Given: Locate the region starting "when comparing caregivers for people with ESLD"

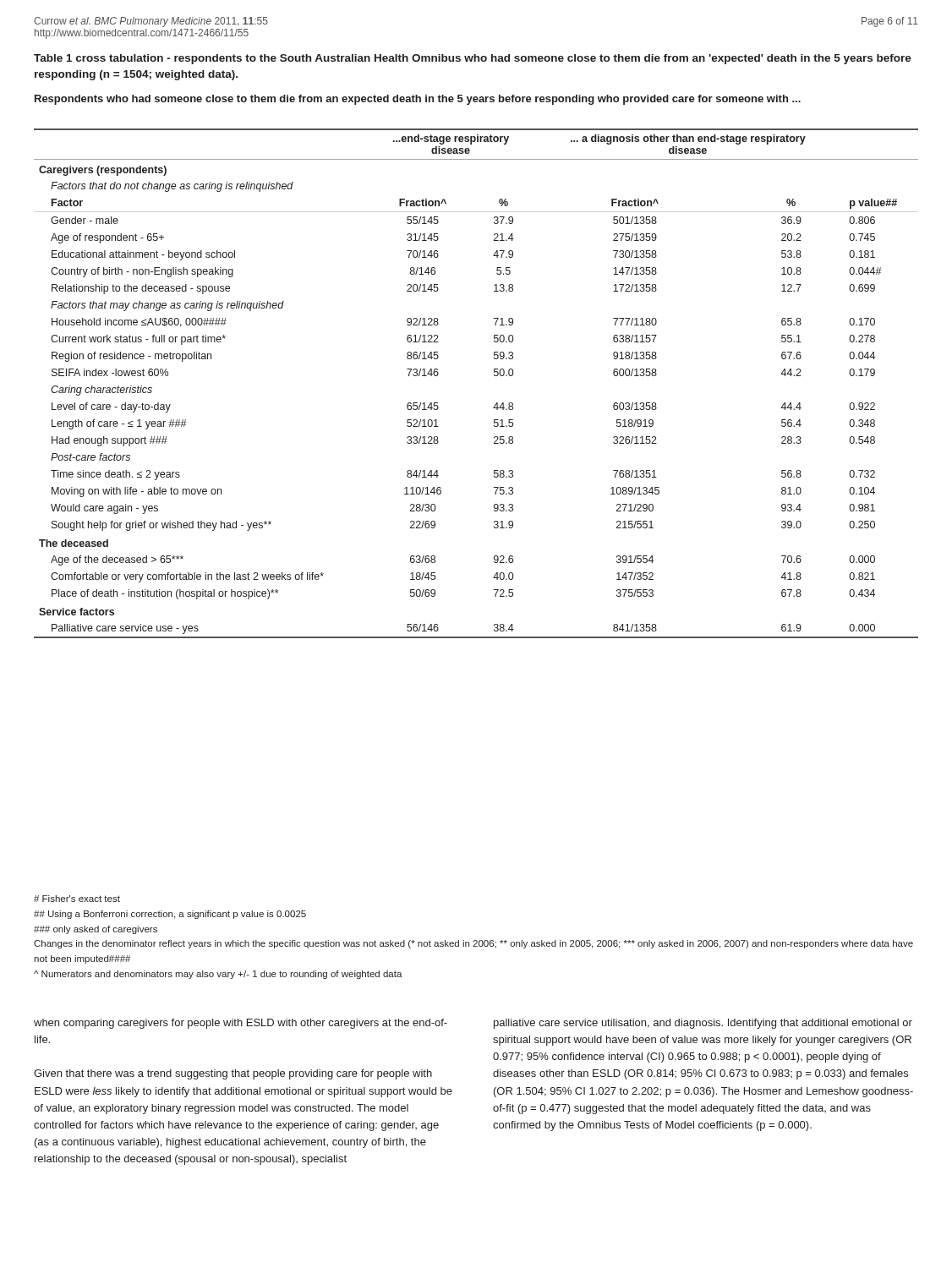Looking at the screenshot, I should (x=243, y=1091).
